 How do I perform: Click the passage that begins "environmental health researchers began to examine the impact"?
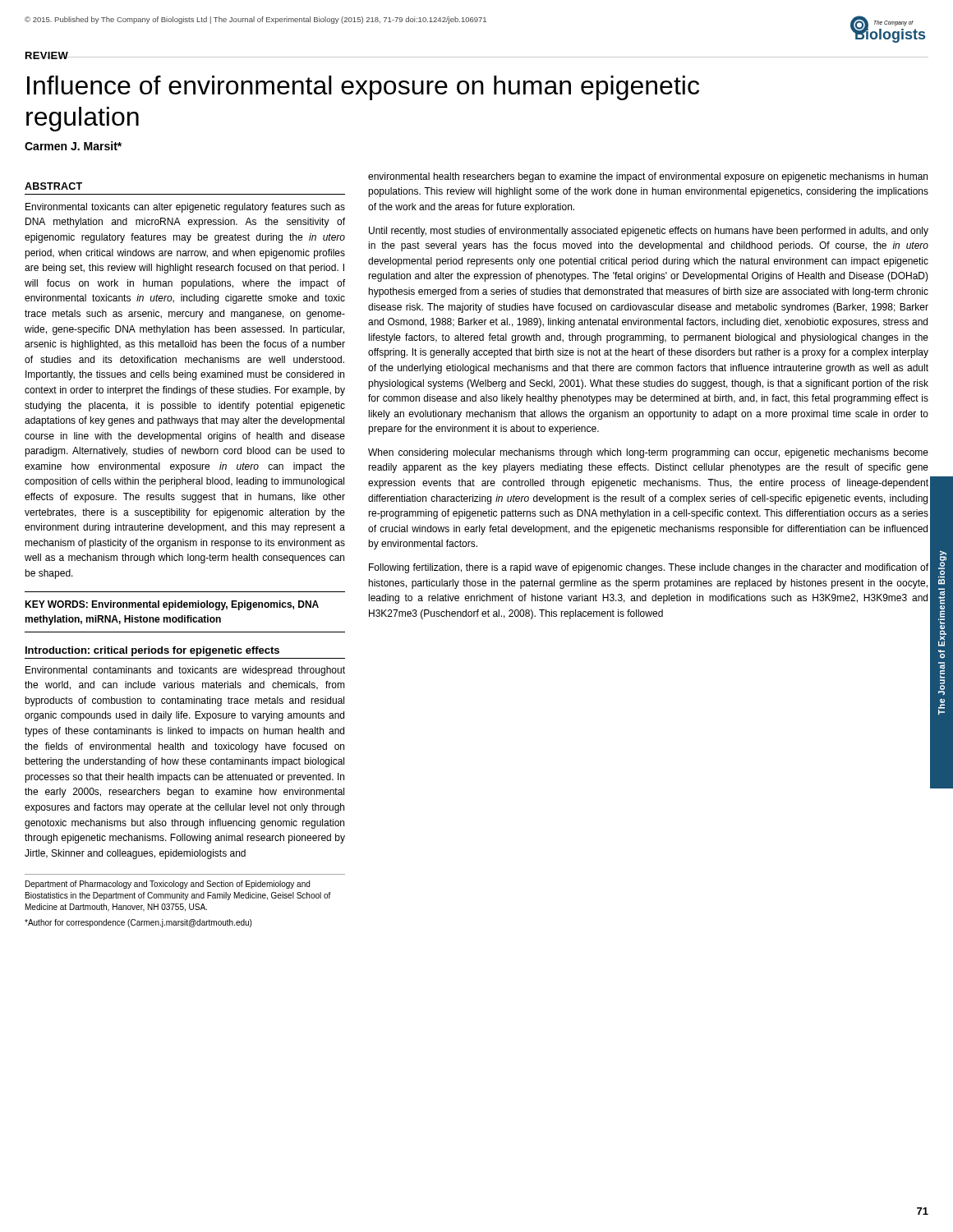tap(648, 192)
